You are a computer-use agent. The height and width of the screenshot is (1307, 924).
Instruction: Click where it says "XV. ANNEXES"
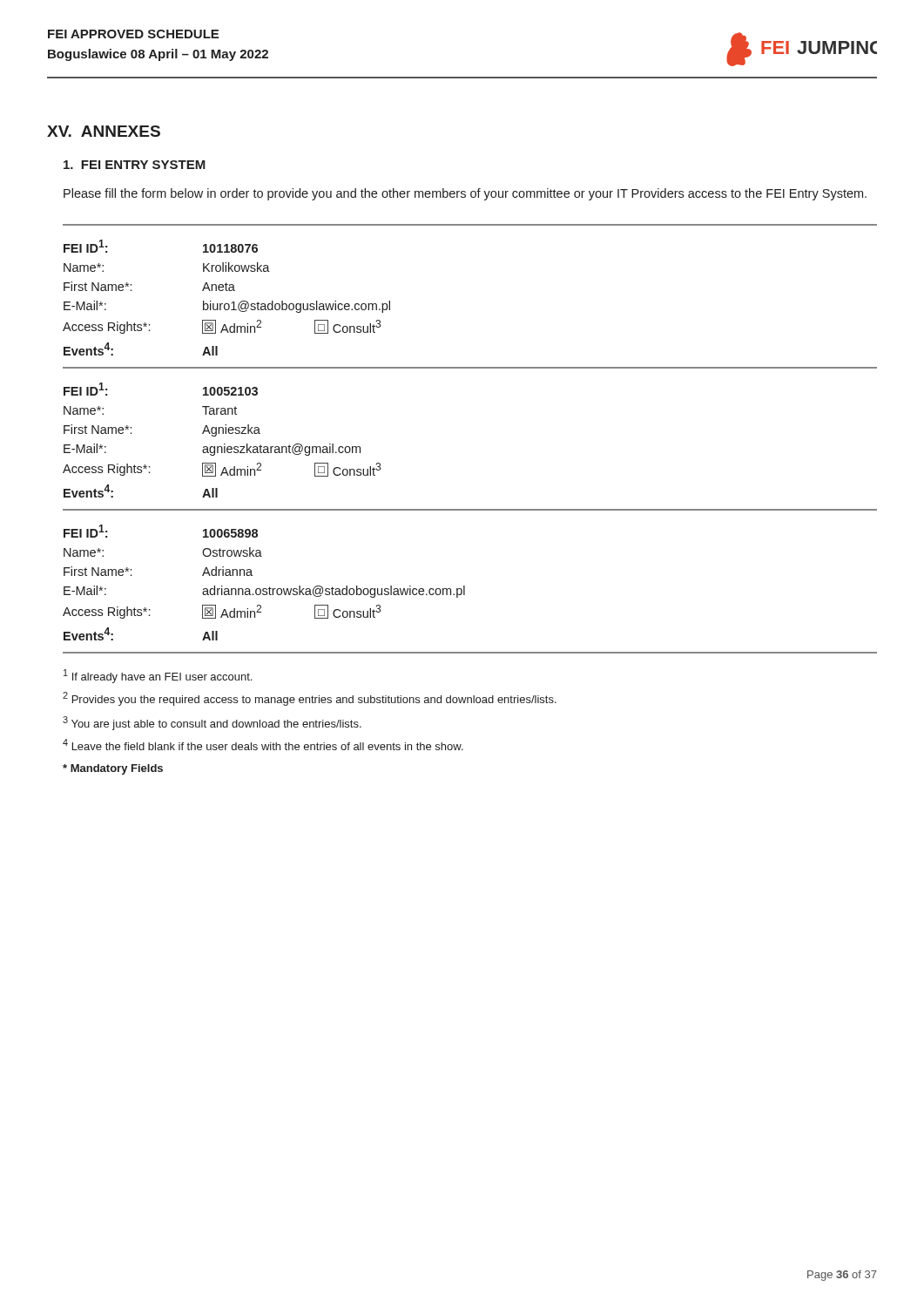tap(104, 131)
